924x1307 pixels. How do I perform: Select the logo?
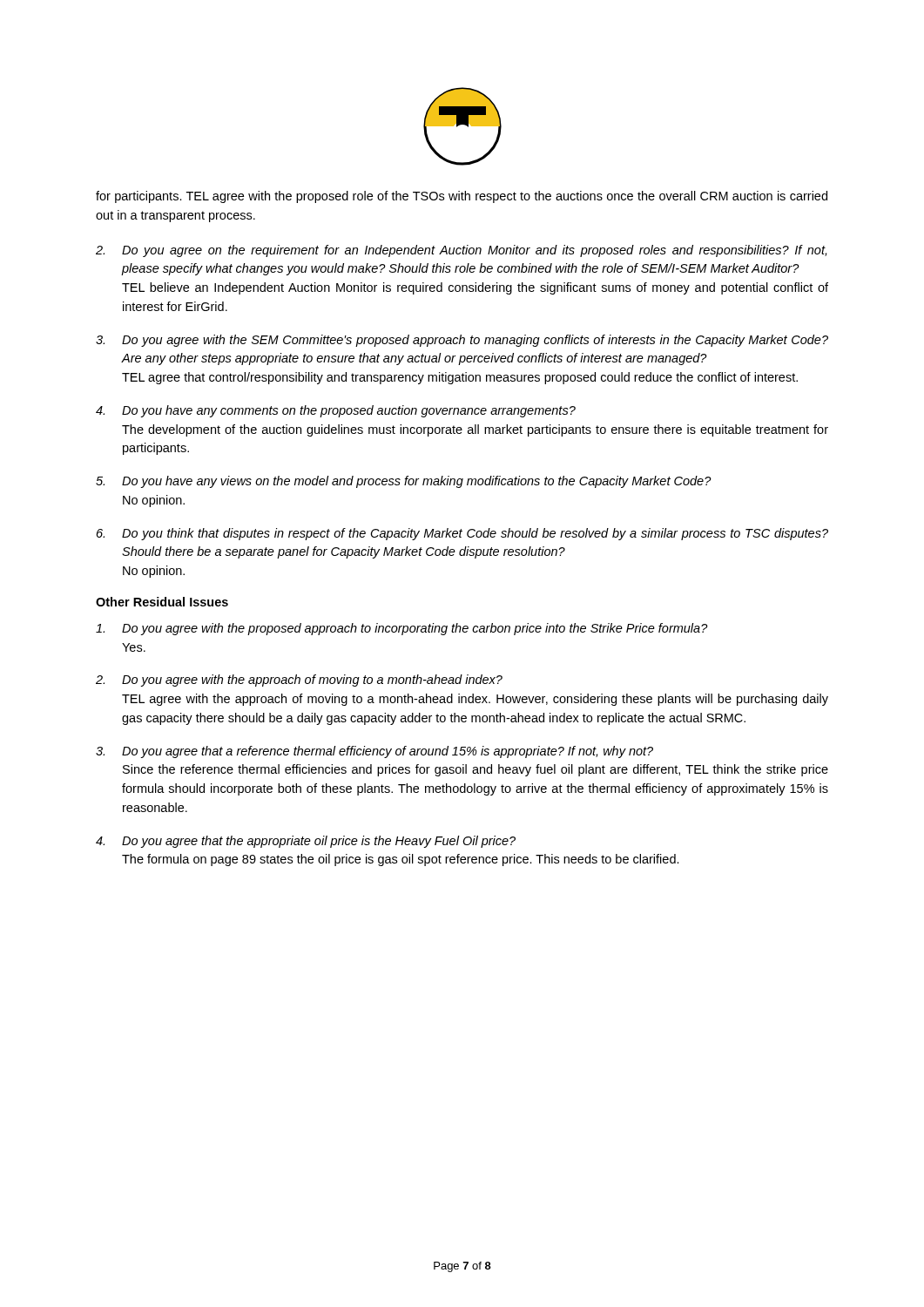coord(462,128)
